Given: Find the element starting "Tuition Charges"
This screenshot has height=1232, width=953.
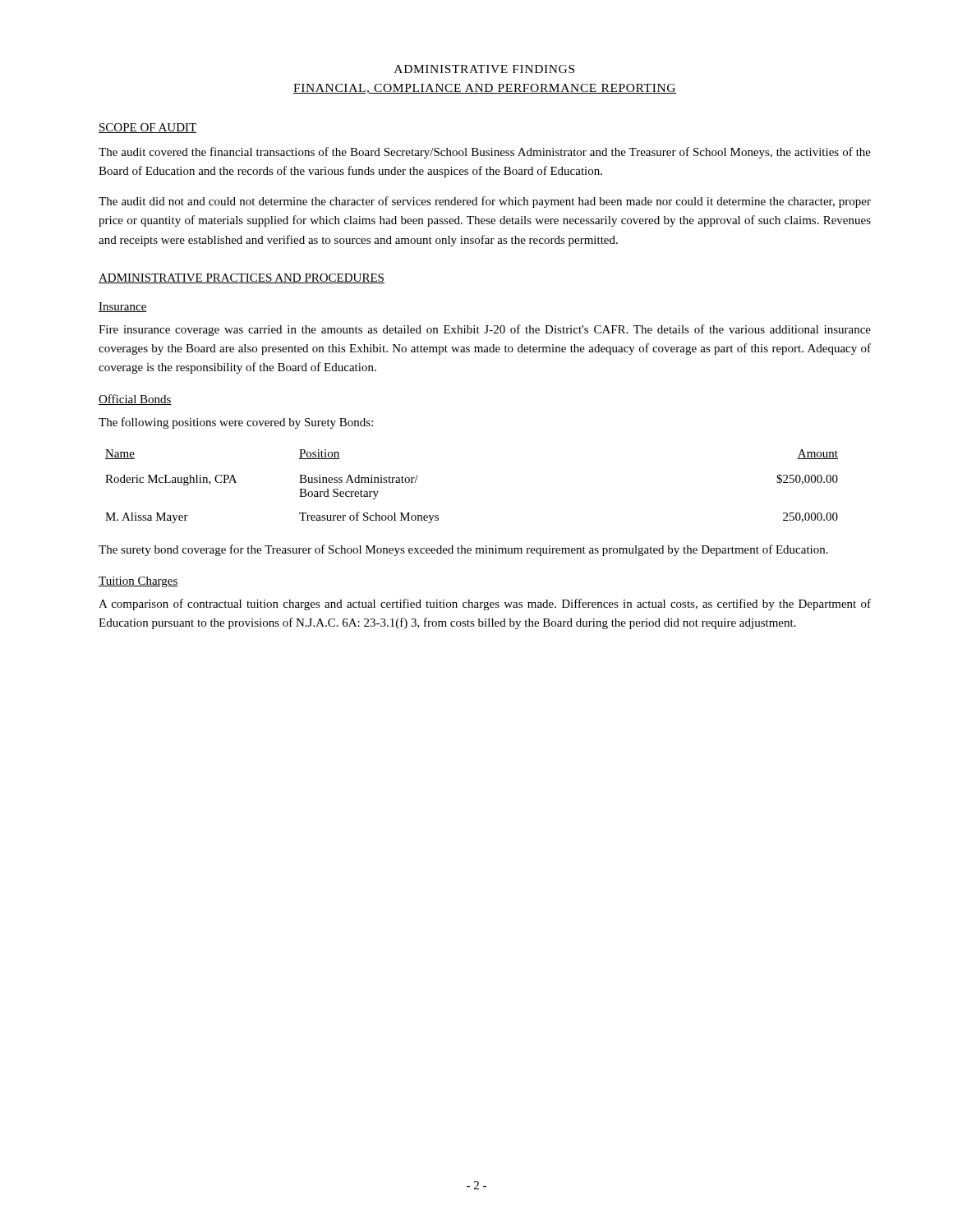Looking at the screenshot, I should tap(138, 581).
